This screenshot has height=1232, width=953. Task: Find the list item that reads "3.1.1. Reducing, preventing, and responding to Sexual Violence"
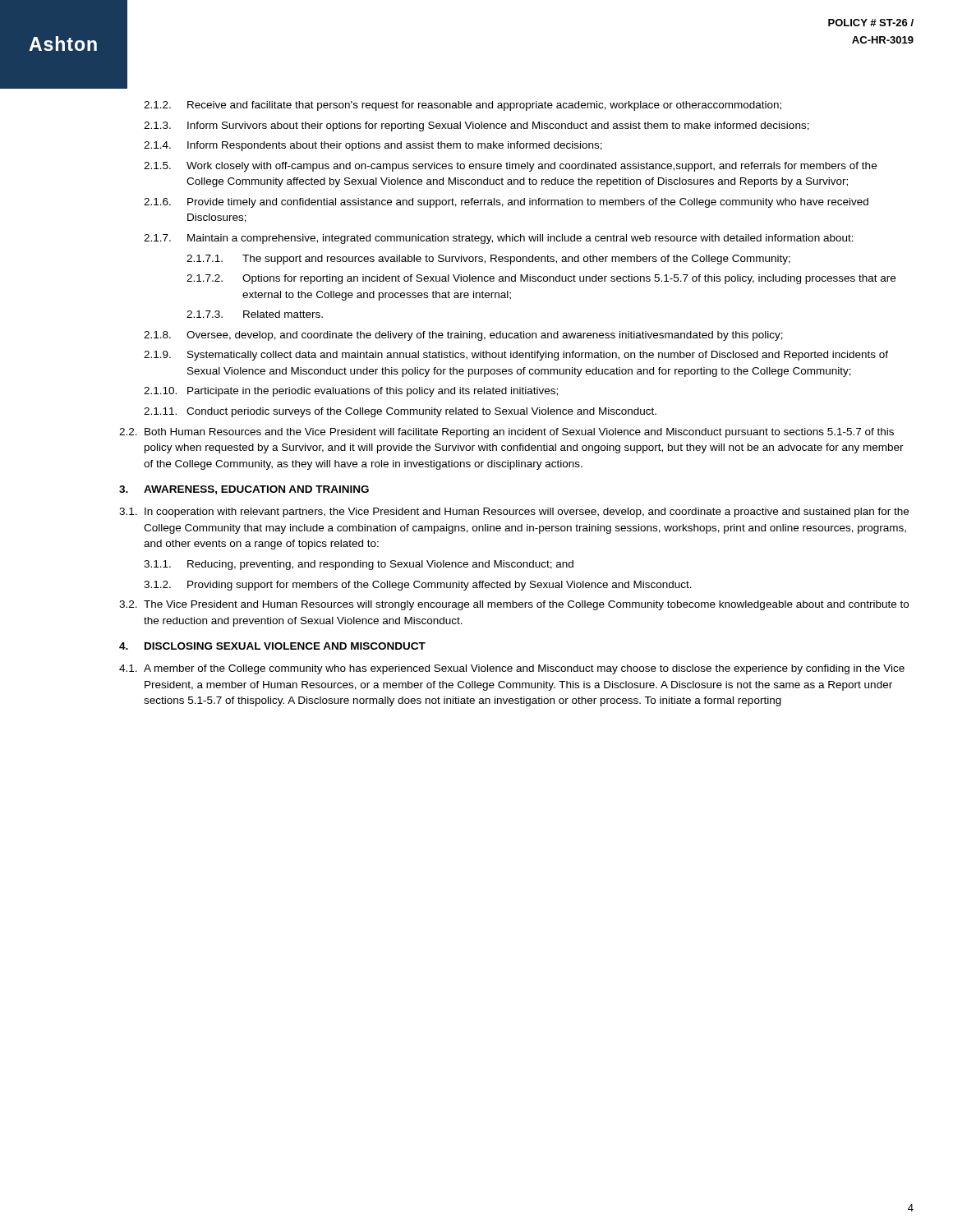click(x=359, y=564)
